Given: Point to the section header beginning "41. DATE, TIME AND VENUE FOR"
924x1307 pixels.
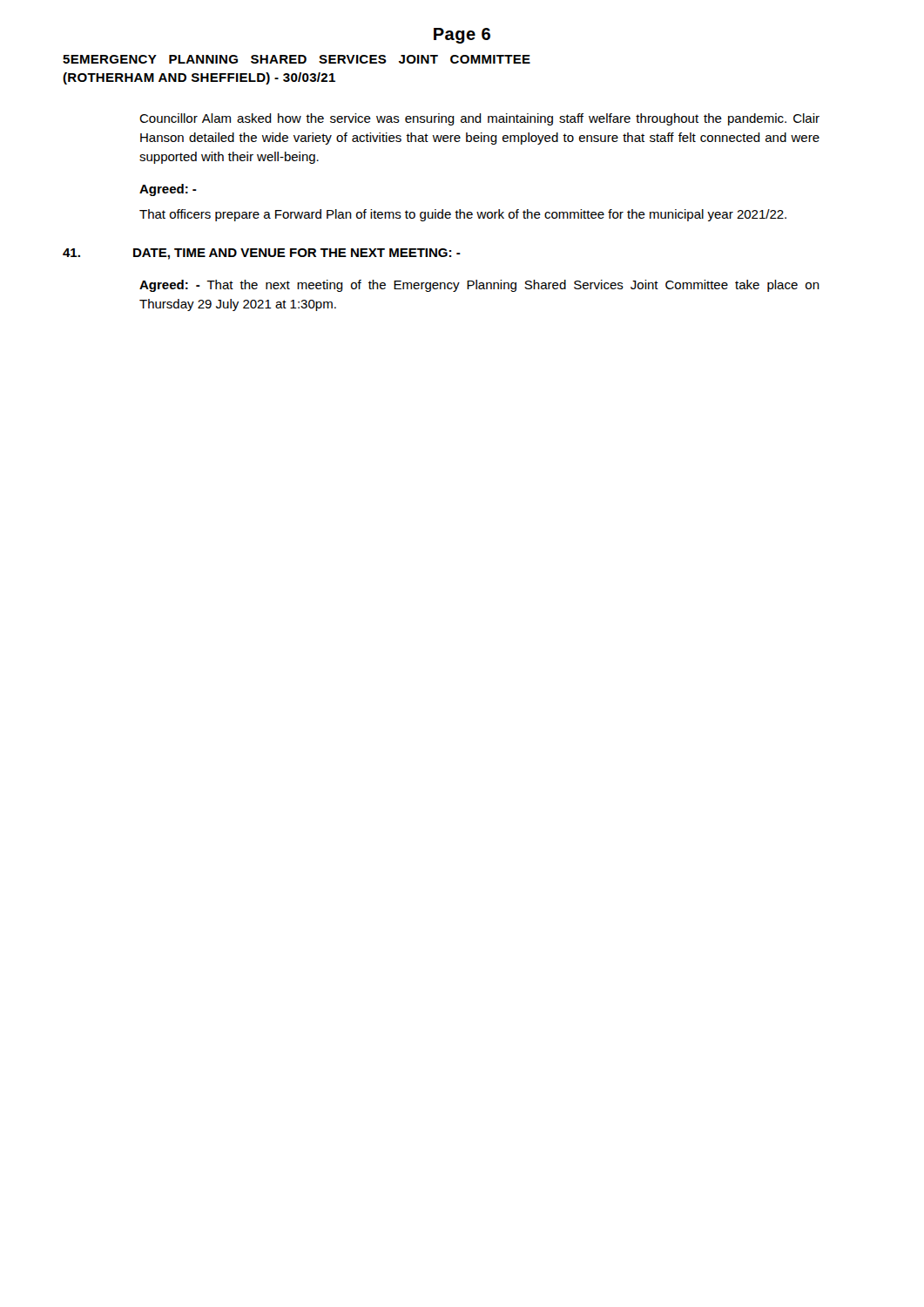Looking at the screenshot, I should coord(441,258).
